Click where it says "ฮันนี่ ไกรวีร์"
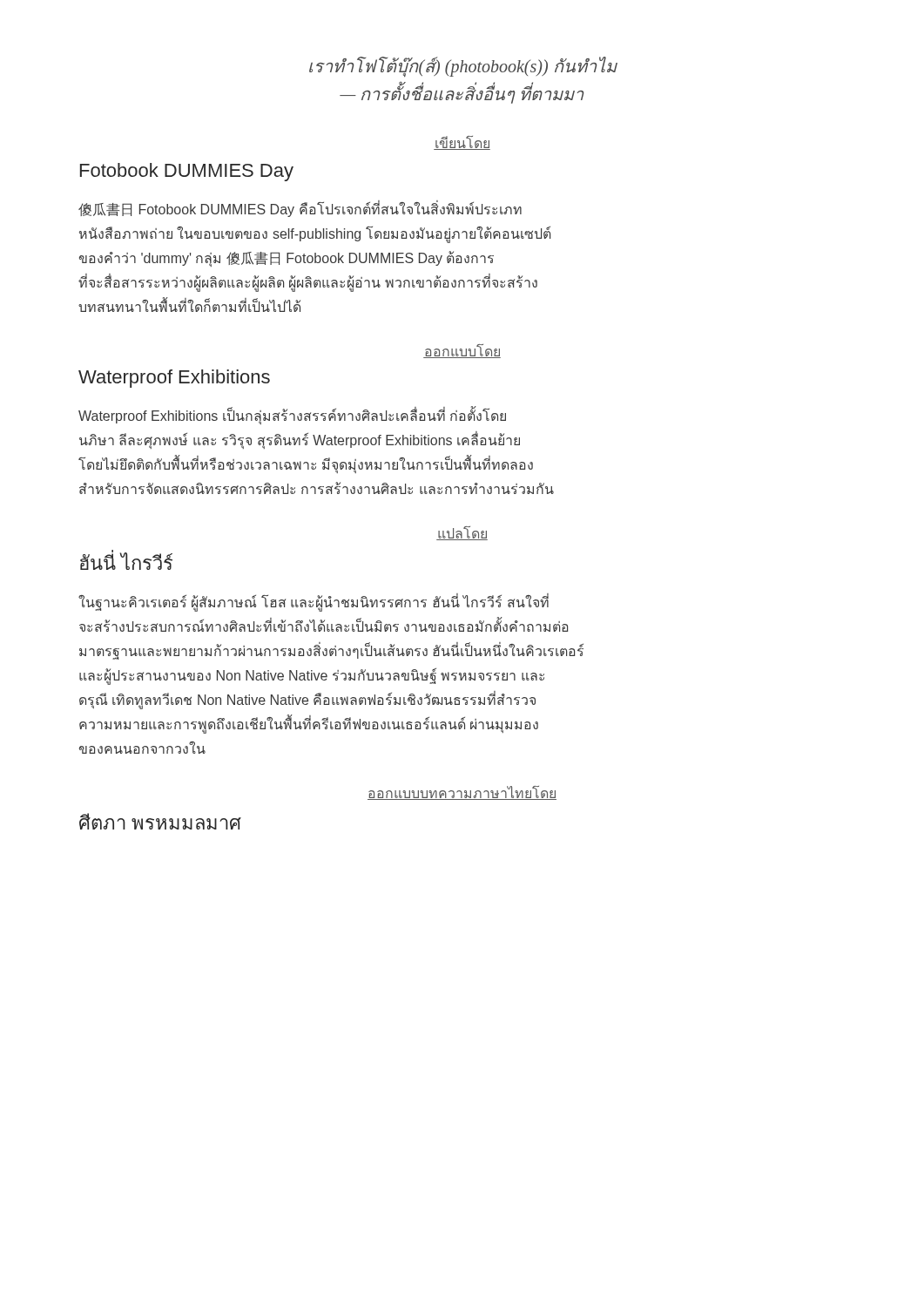The height and width of the screenshot is (1307, 924). tap(126, 560)
